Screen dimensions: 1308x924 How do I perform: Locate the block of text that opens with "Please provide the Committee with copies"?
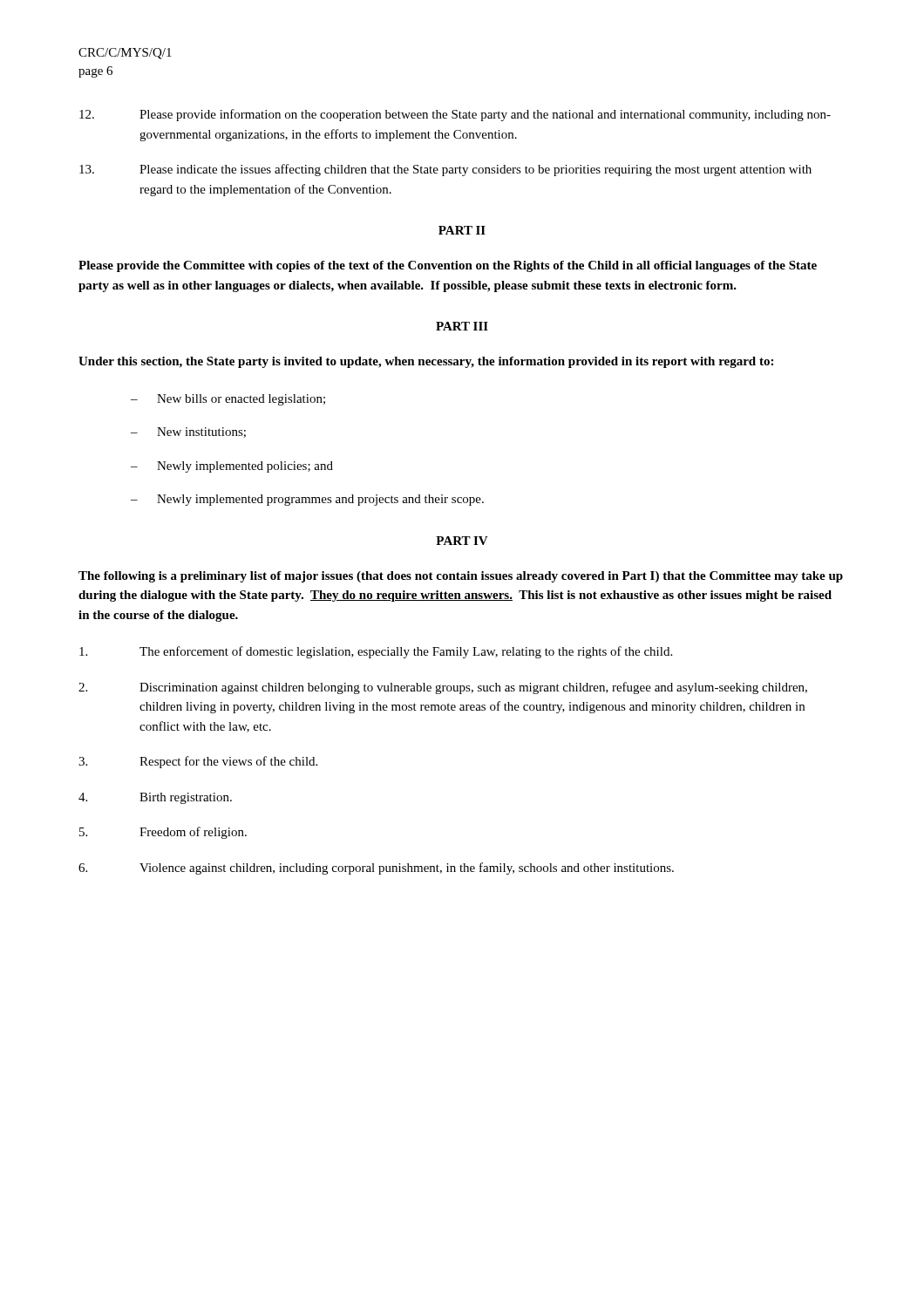(448, 275)
